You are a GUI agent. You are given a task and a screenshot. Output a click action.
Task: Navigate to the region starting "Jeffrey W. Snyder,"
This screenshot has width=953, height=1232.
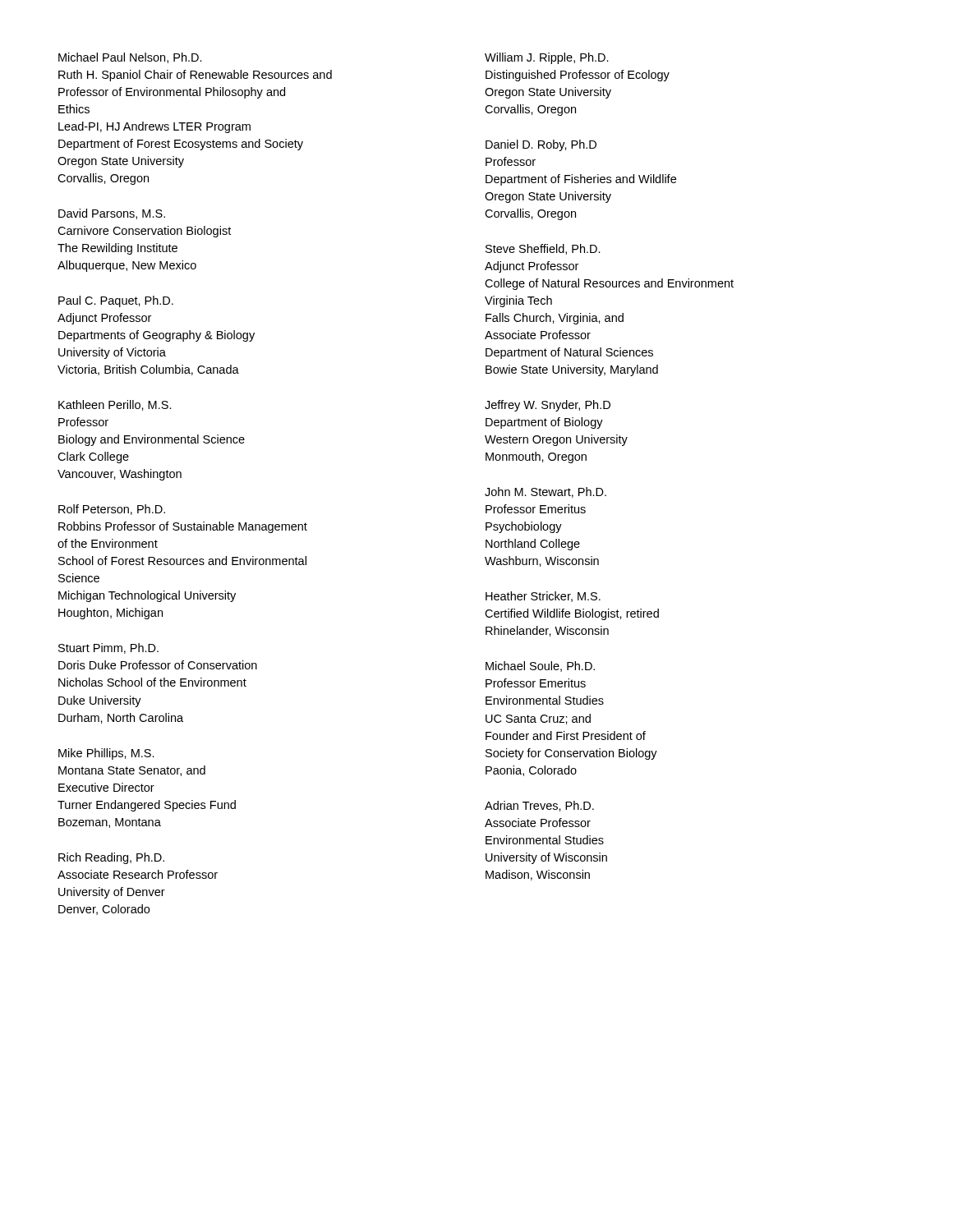(x=556, y=431)
